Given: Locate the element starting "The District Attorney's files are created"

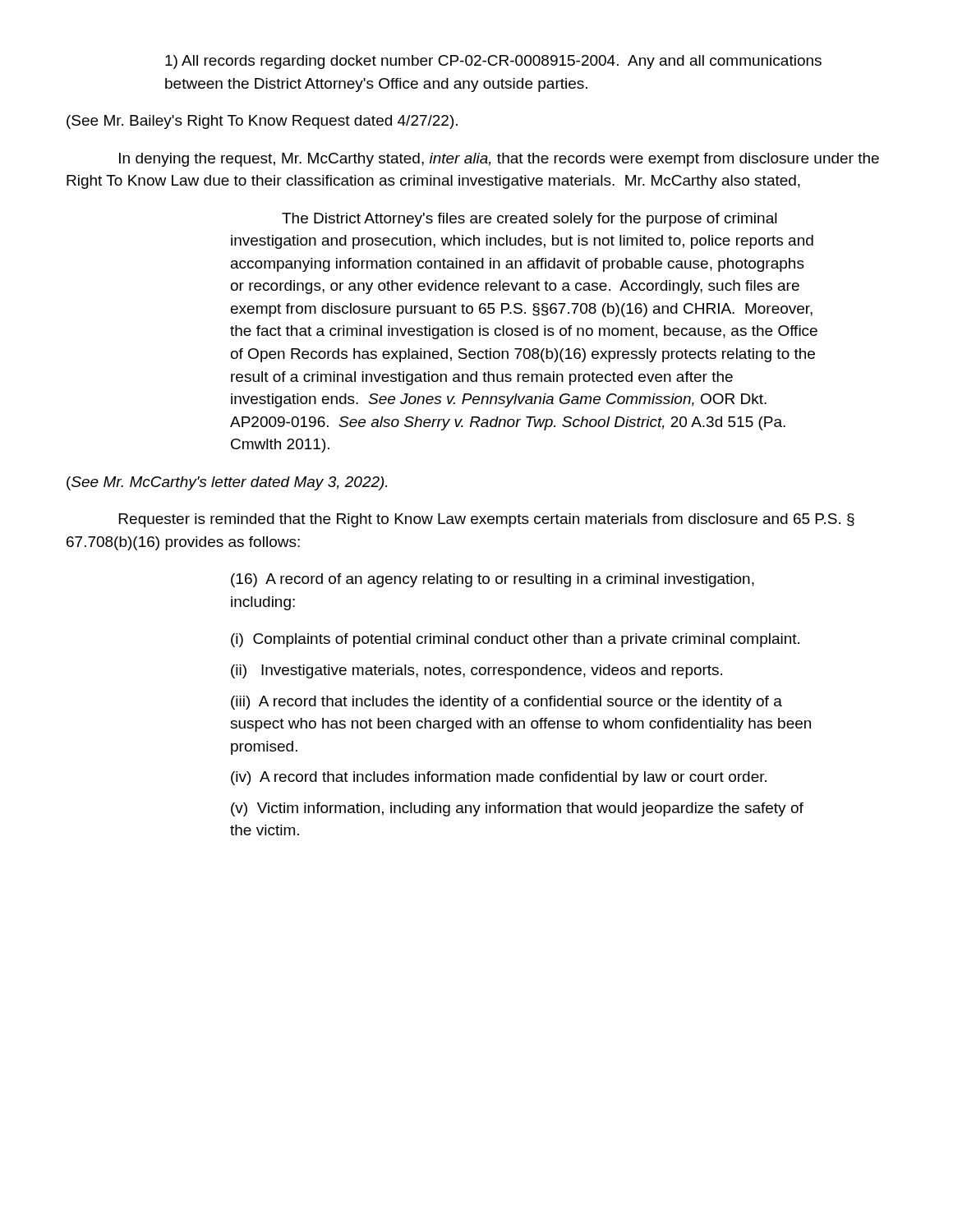Looking at the screenshot, I should [x=524, y=331].
